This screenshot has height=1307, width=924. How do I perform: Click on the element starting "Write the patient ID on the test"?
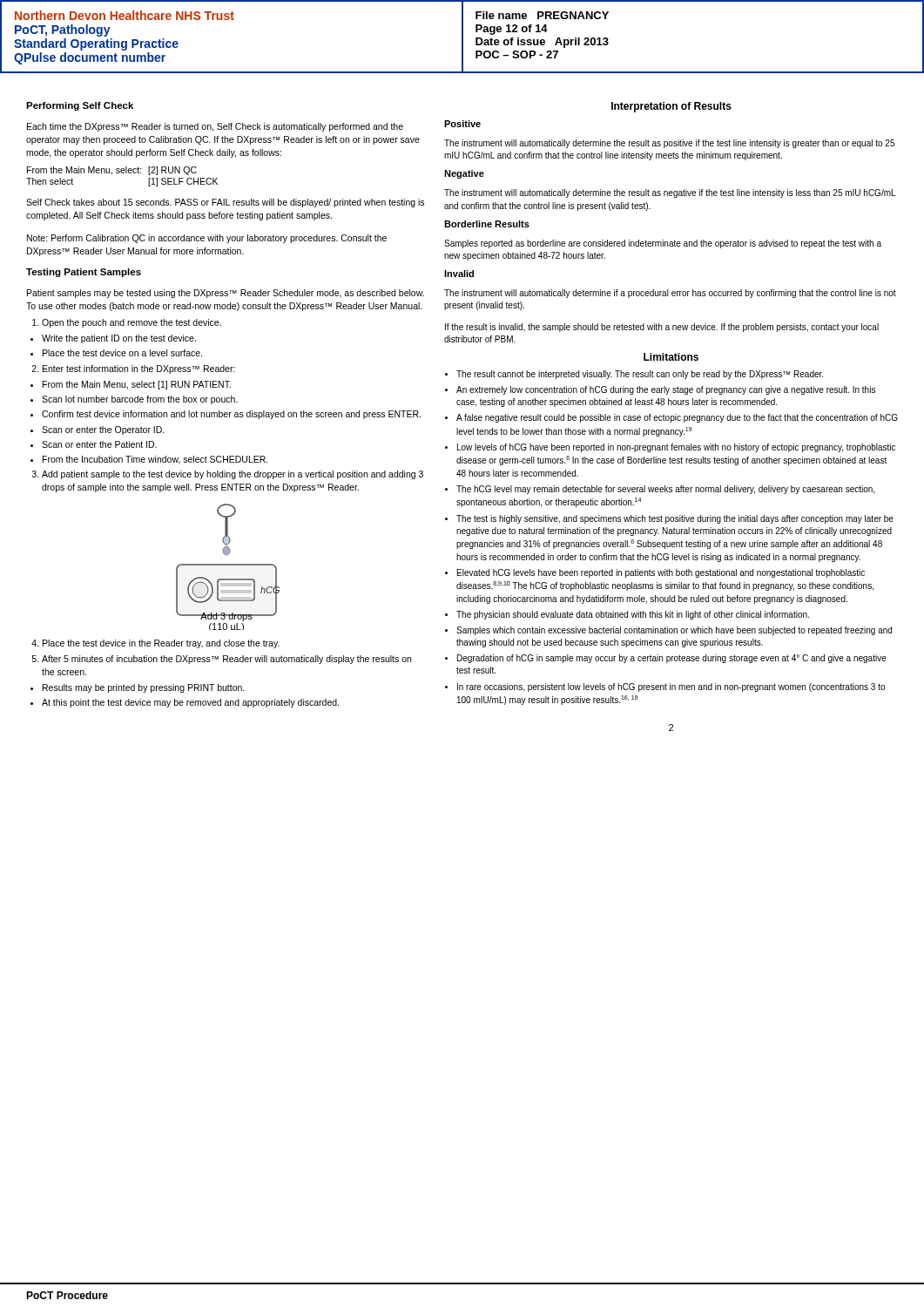[119, 339]
